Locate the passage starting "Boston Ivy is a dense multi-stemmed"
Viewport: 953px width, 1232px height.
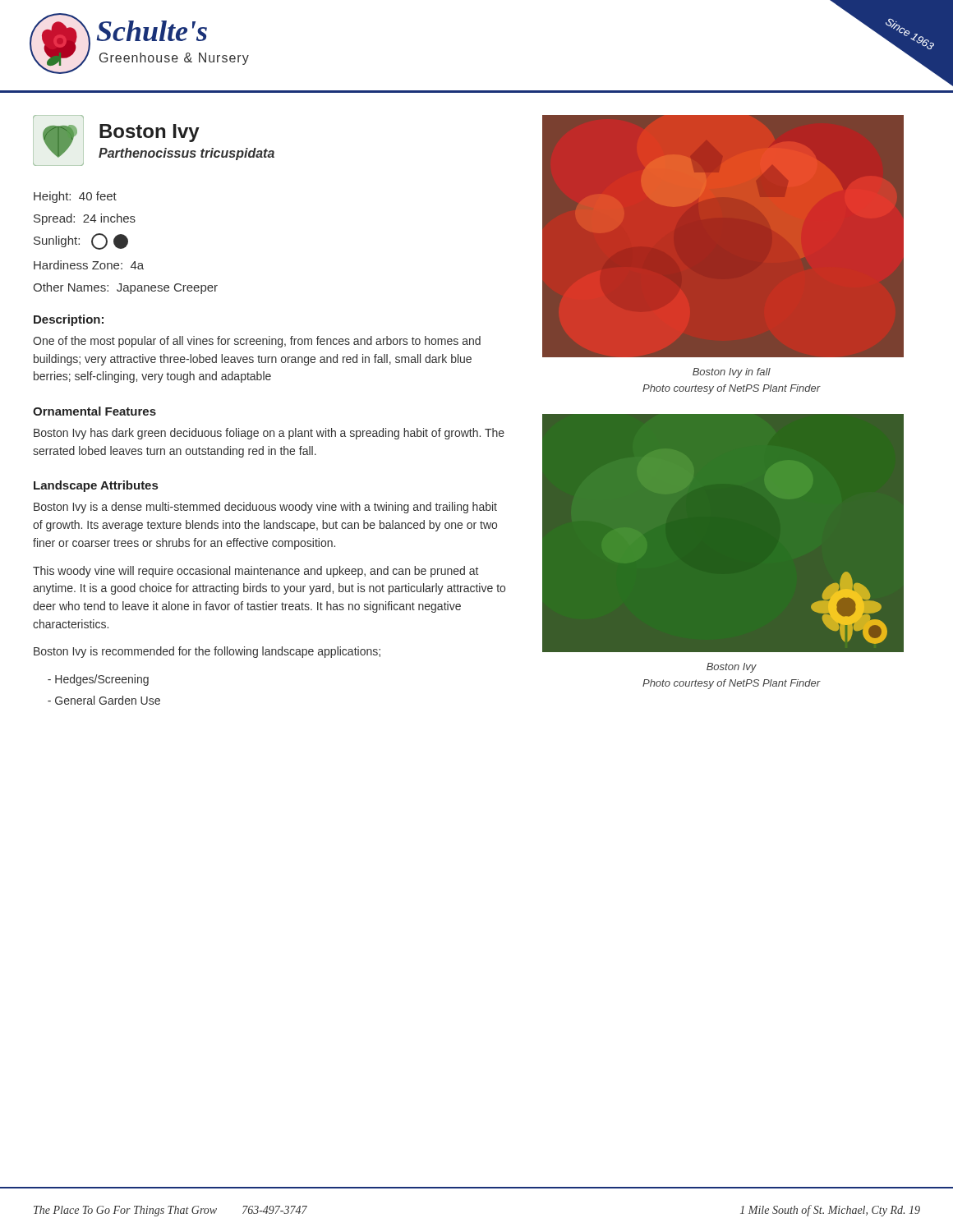(x=265, y=525)
